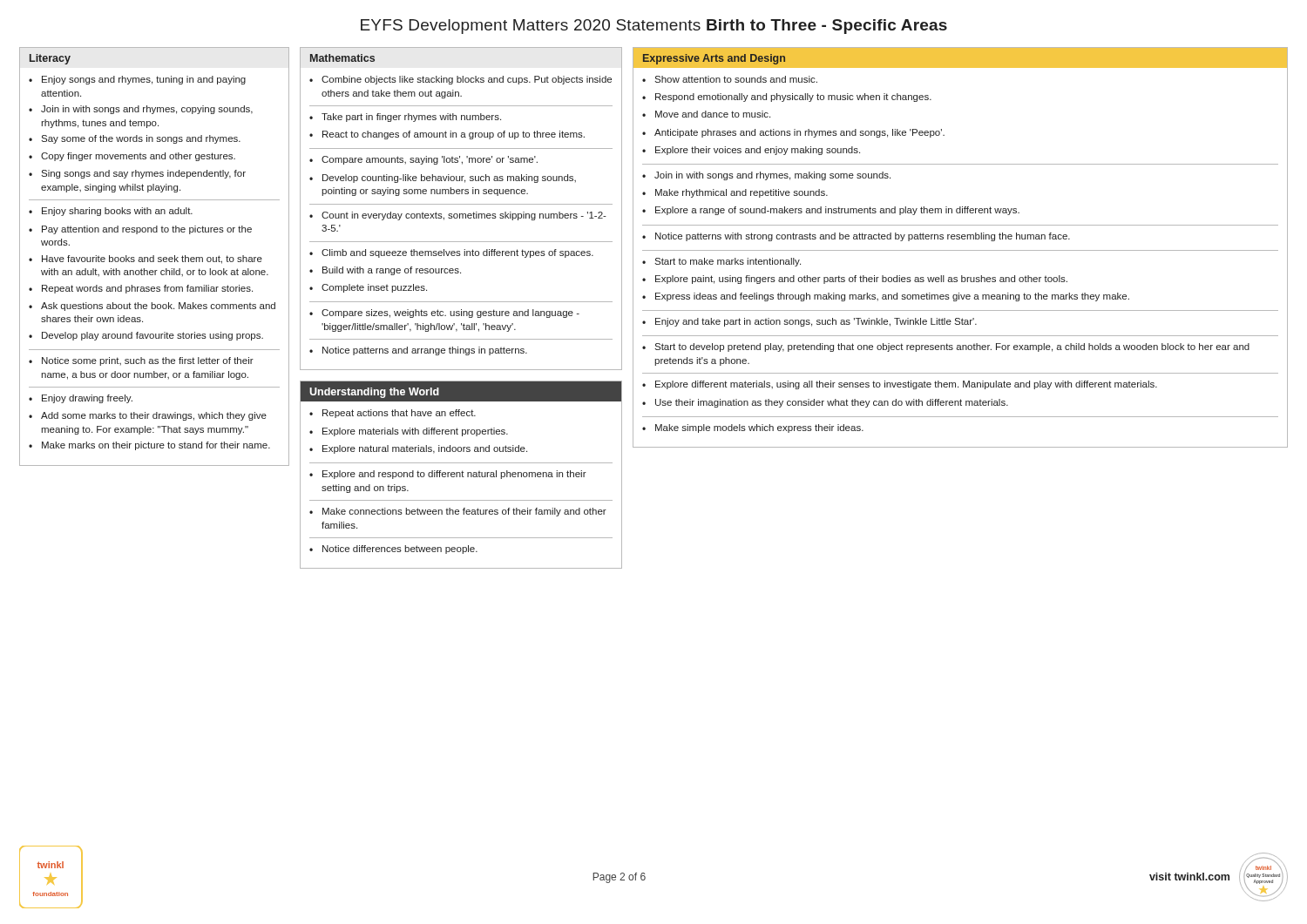Find the list item with the text "•Repeat words and phrases from familiar"
This screenshot has width=1307, height=924.
tap(154, 289)
